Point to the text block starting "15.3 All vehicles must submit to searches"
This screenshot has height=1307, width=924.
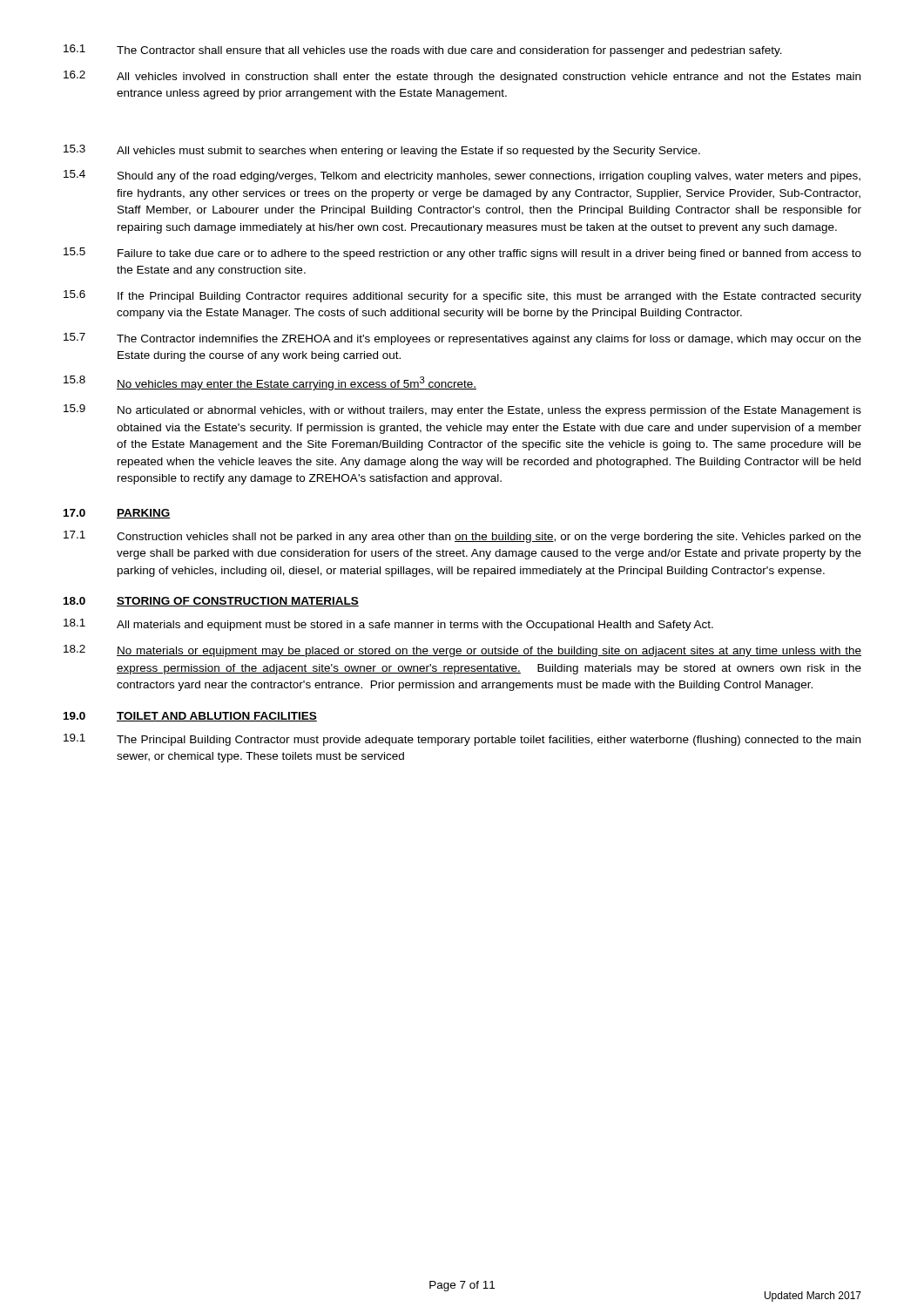(x=462, y=150)
